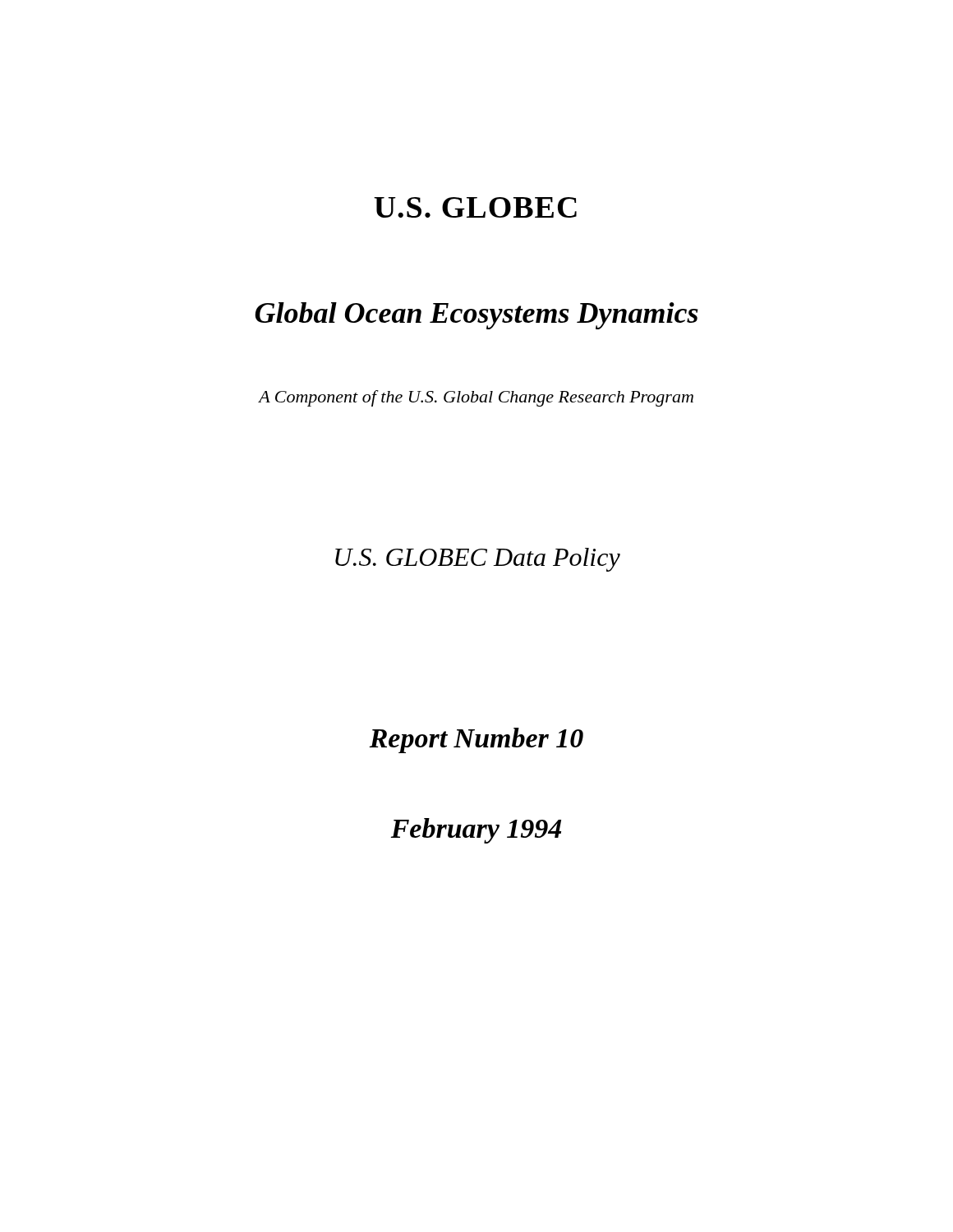Locate the text block starting "U.S. GLOBEC Data Policy"
Screen dimensions: 1232x953
(476, 557)
